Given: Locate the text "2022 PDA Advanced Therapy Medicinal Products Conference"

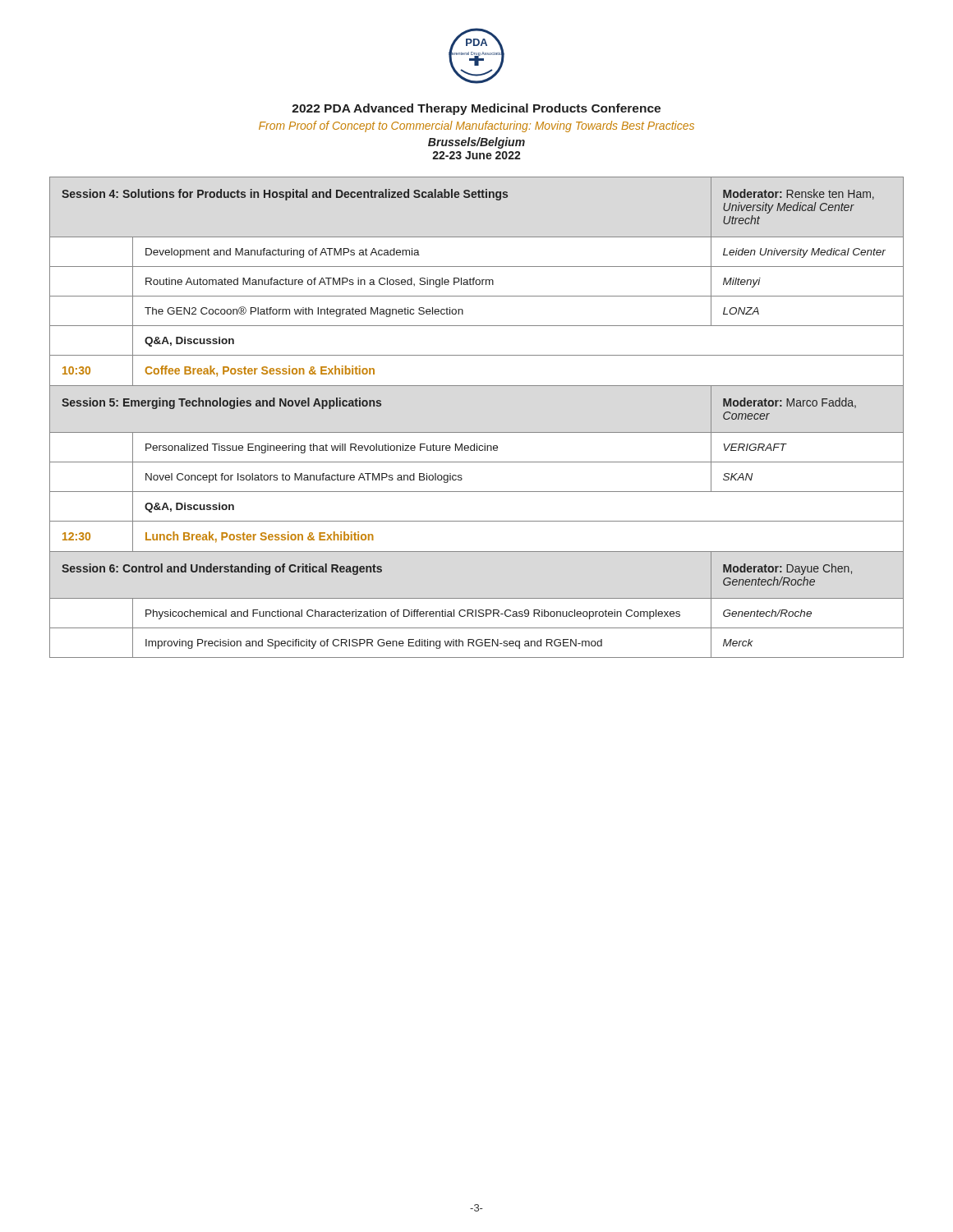Looking at the screenshot, I should pos(476,108).
